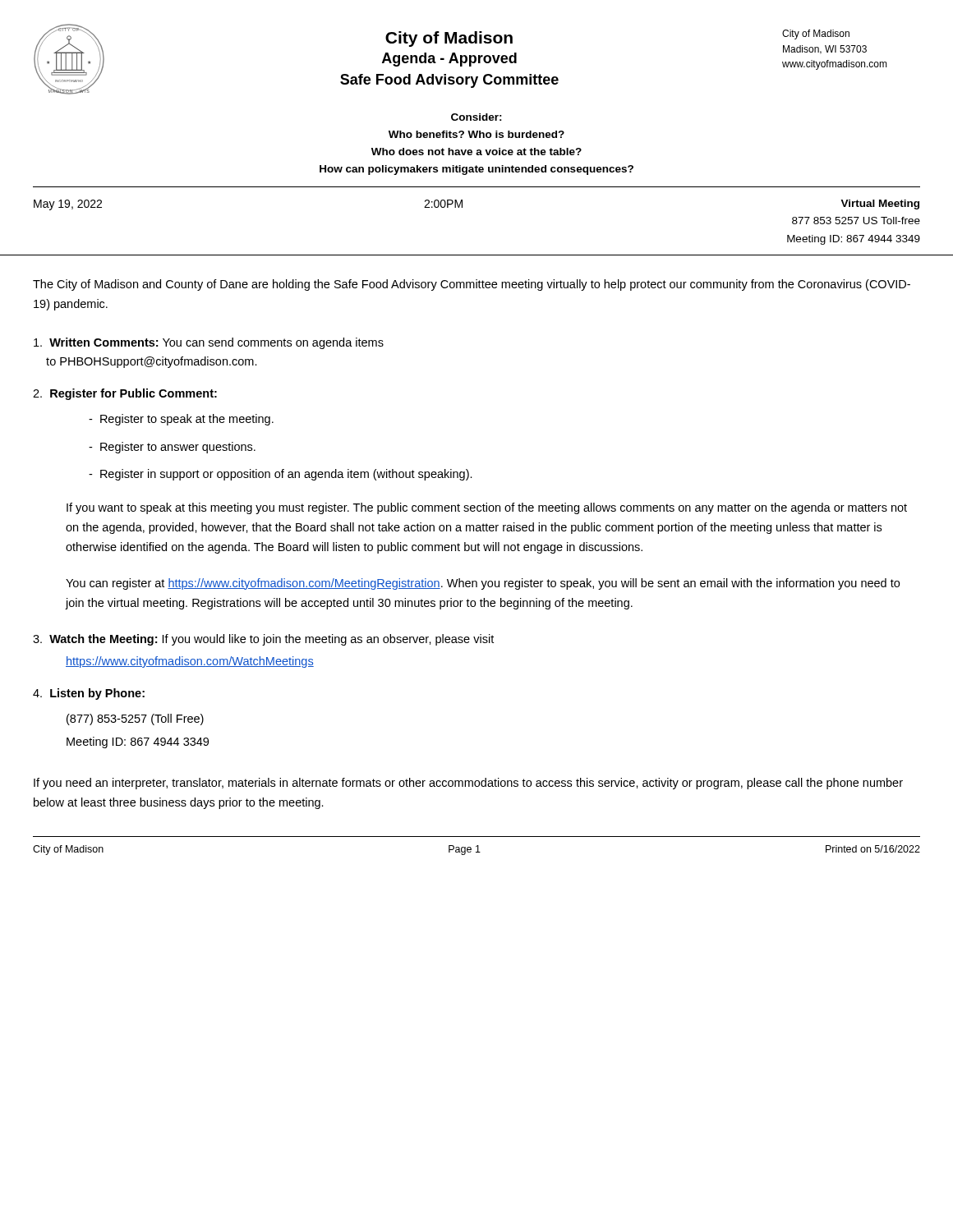Point to the element starting "Written Comments: You"
953x1232 pixels.
pos(208,352)
